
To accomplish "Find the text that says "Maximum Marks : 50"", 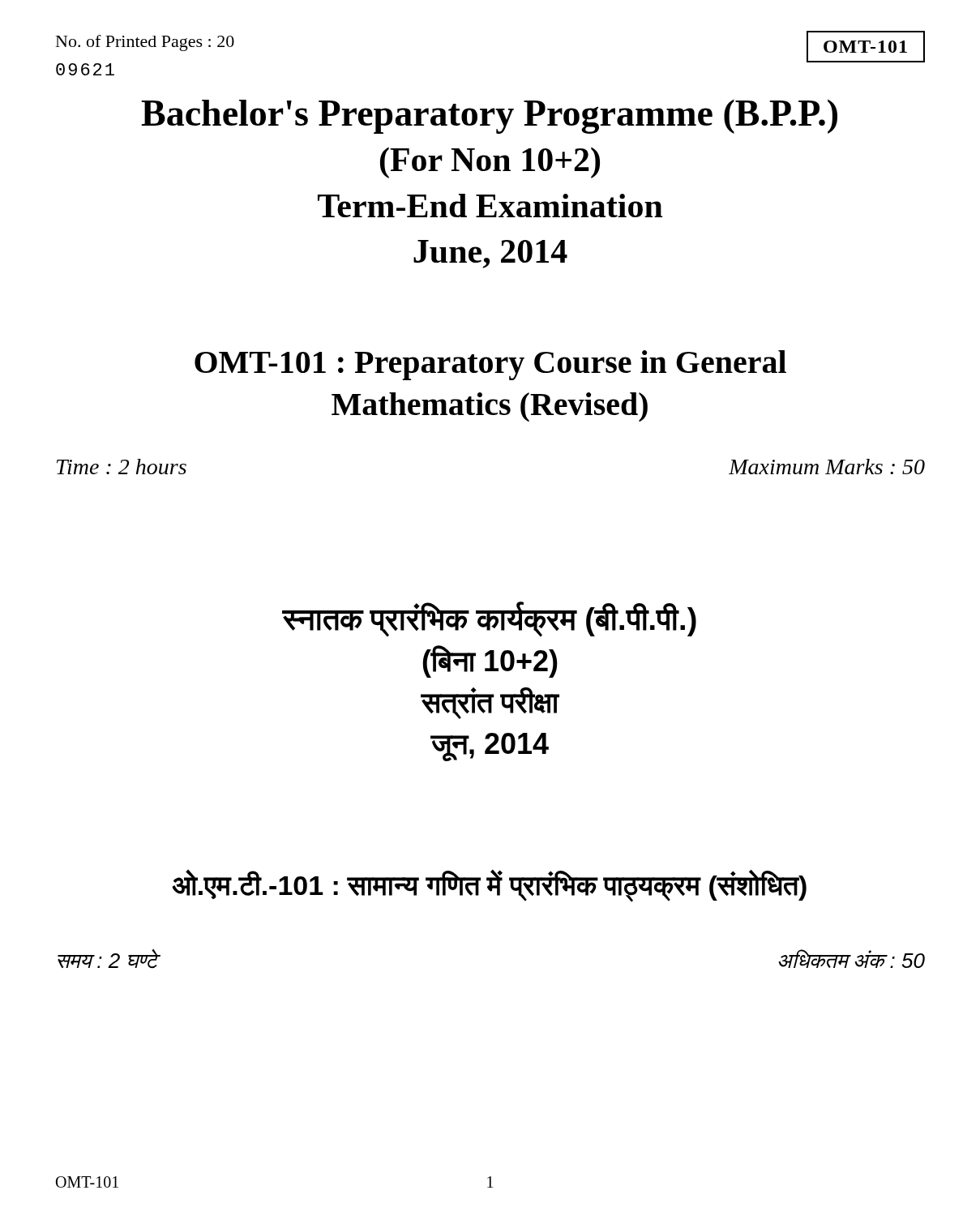I will click(x=827, y=467).
